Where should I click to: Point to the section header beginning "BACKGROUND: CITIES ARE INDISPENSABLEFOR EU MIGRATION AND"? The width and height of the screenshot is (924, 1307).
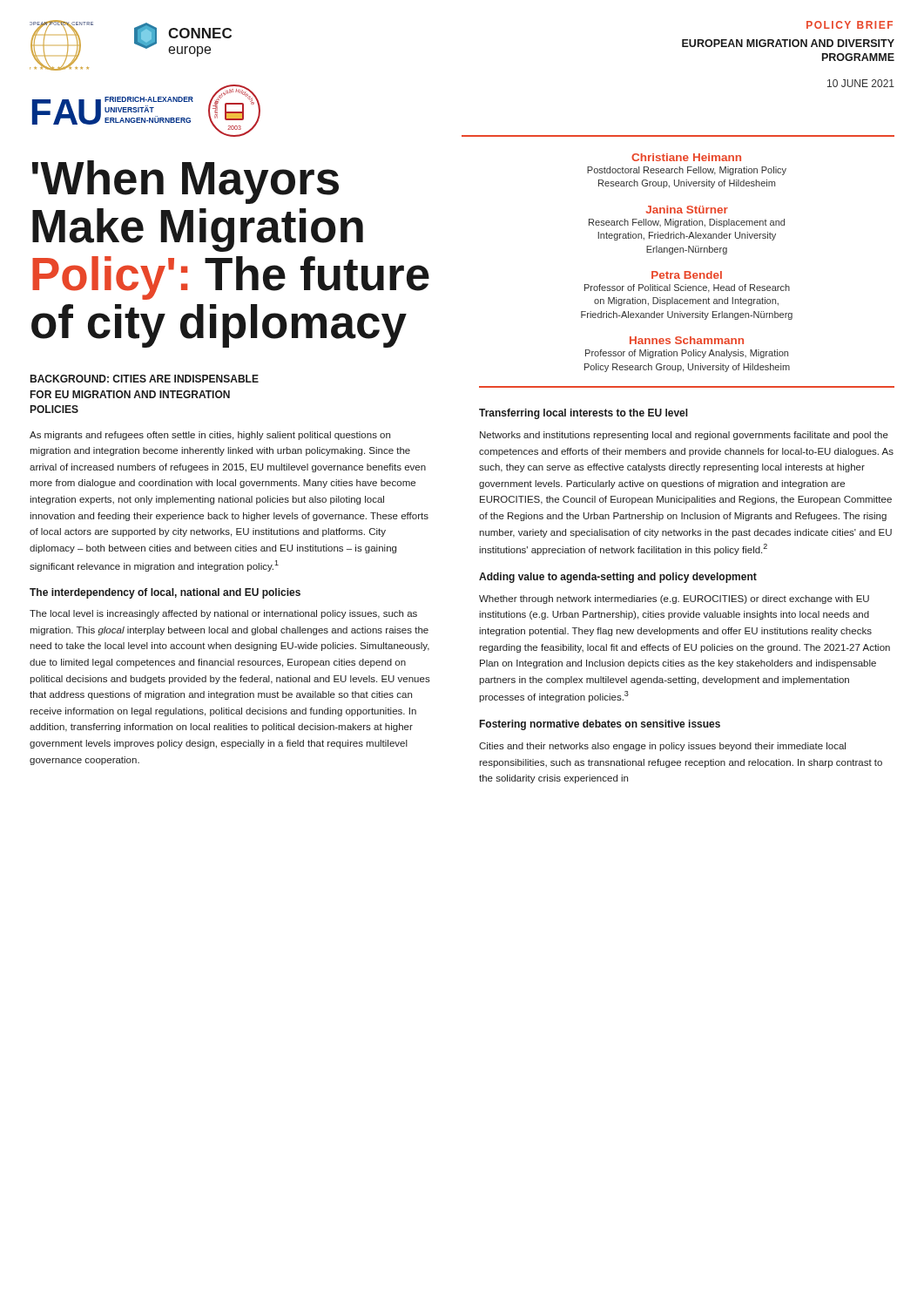click(x=144, y=395)
